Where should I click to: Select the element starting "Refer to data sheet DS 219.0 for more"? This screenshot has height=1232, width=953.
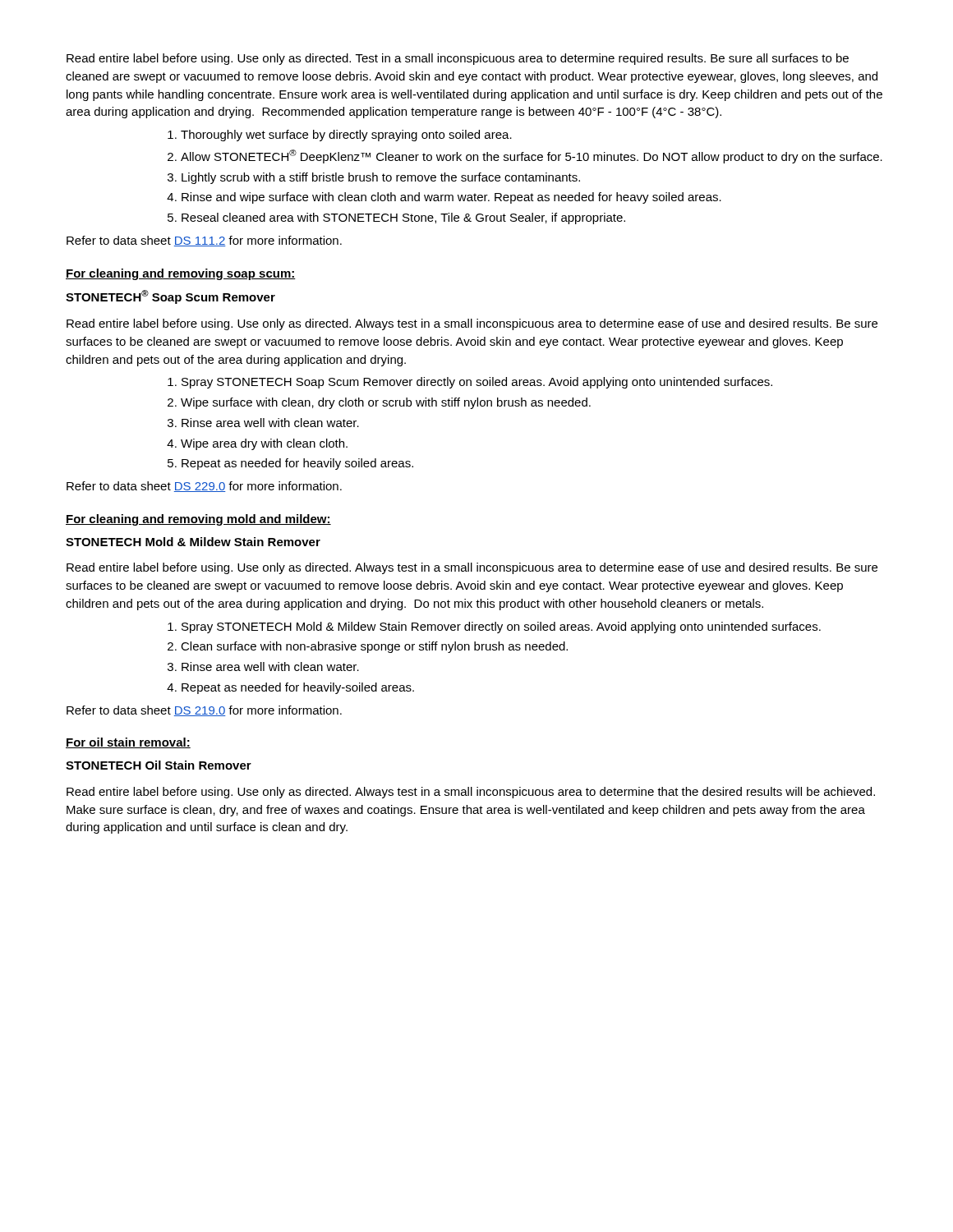tap(204, 710)
